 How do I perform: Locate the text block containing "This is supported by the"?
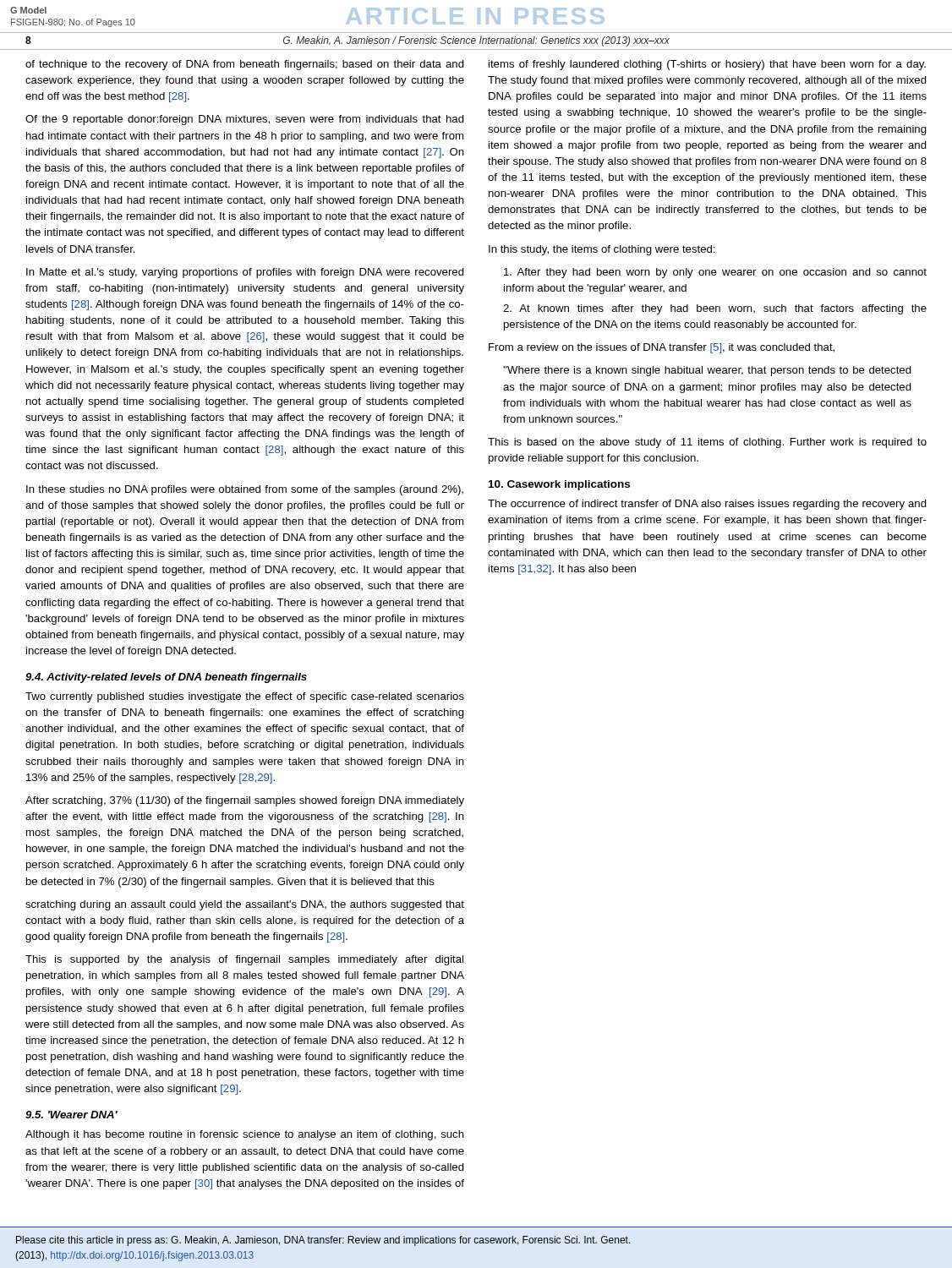point(245,1024)
